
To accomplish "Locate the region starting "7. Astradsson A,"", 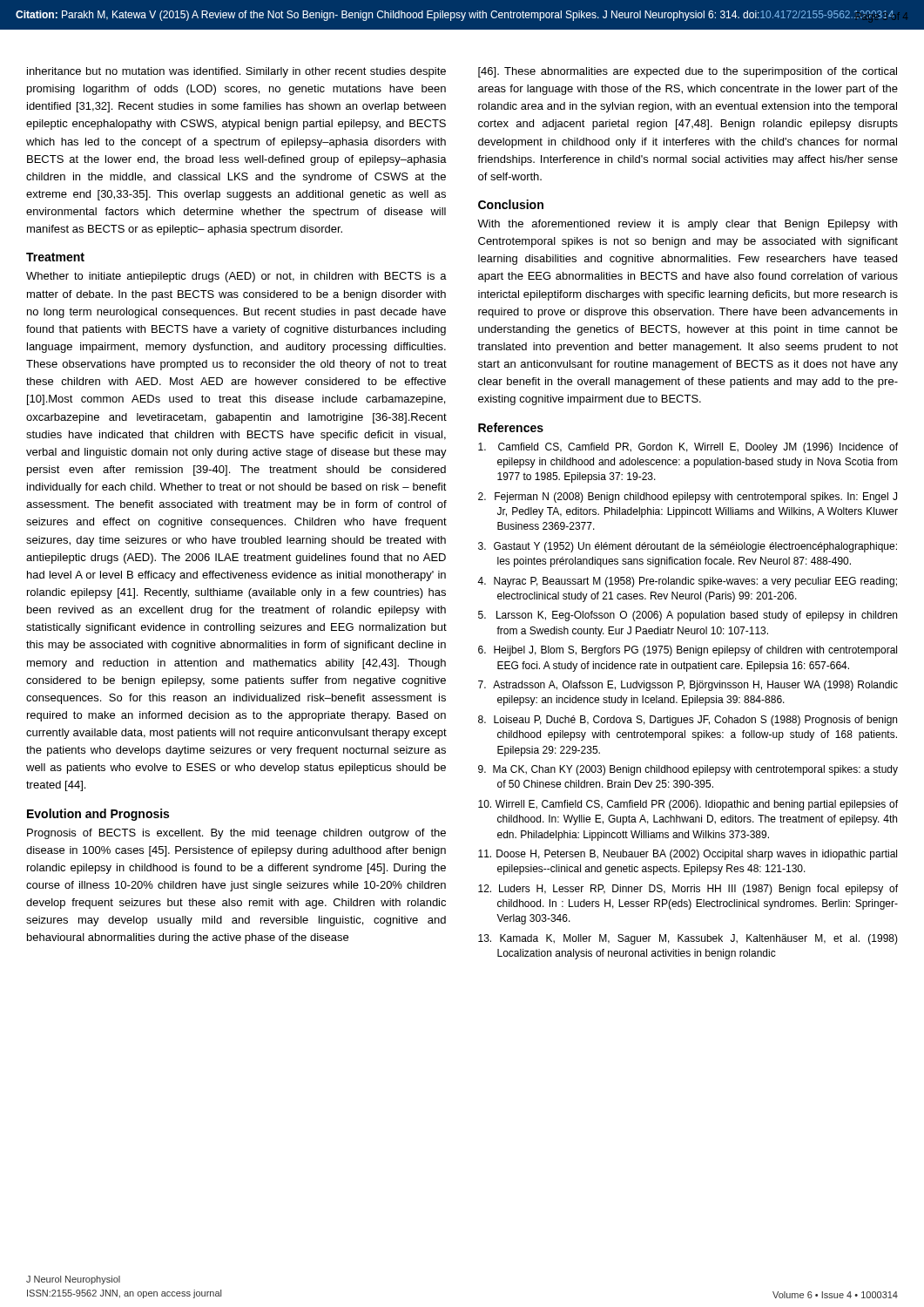I will click(x=688, y=692).
